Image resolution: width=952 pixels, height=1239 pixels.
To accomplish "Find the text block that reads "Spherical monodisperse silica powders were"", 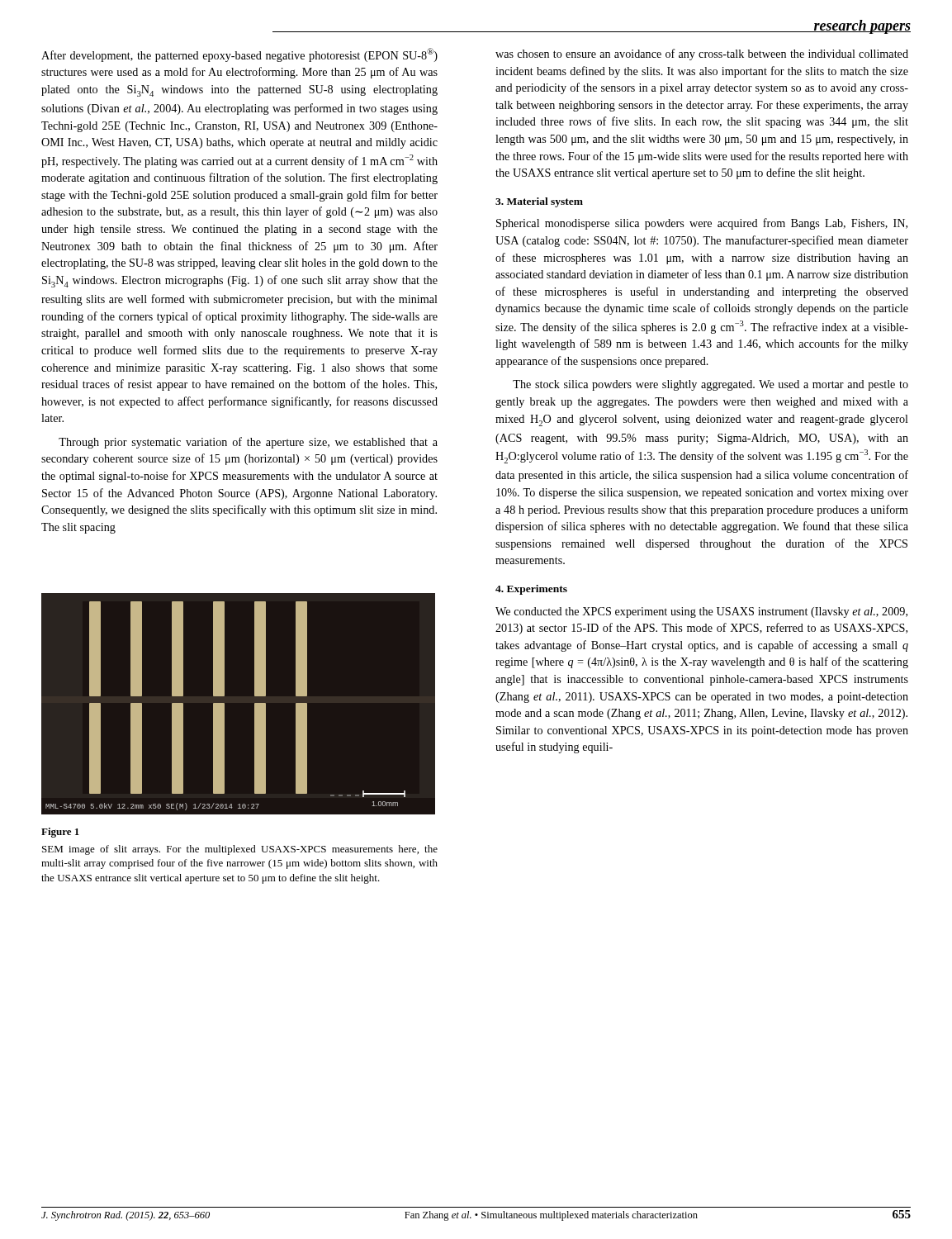I will click(702, 392).
